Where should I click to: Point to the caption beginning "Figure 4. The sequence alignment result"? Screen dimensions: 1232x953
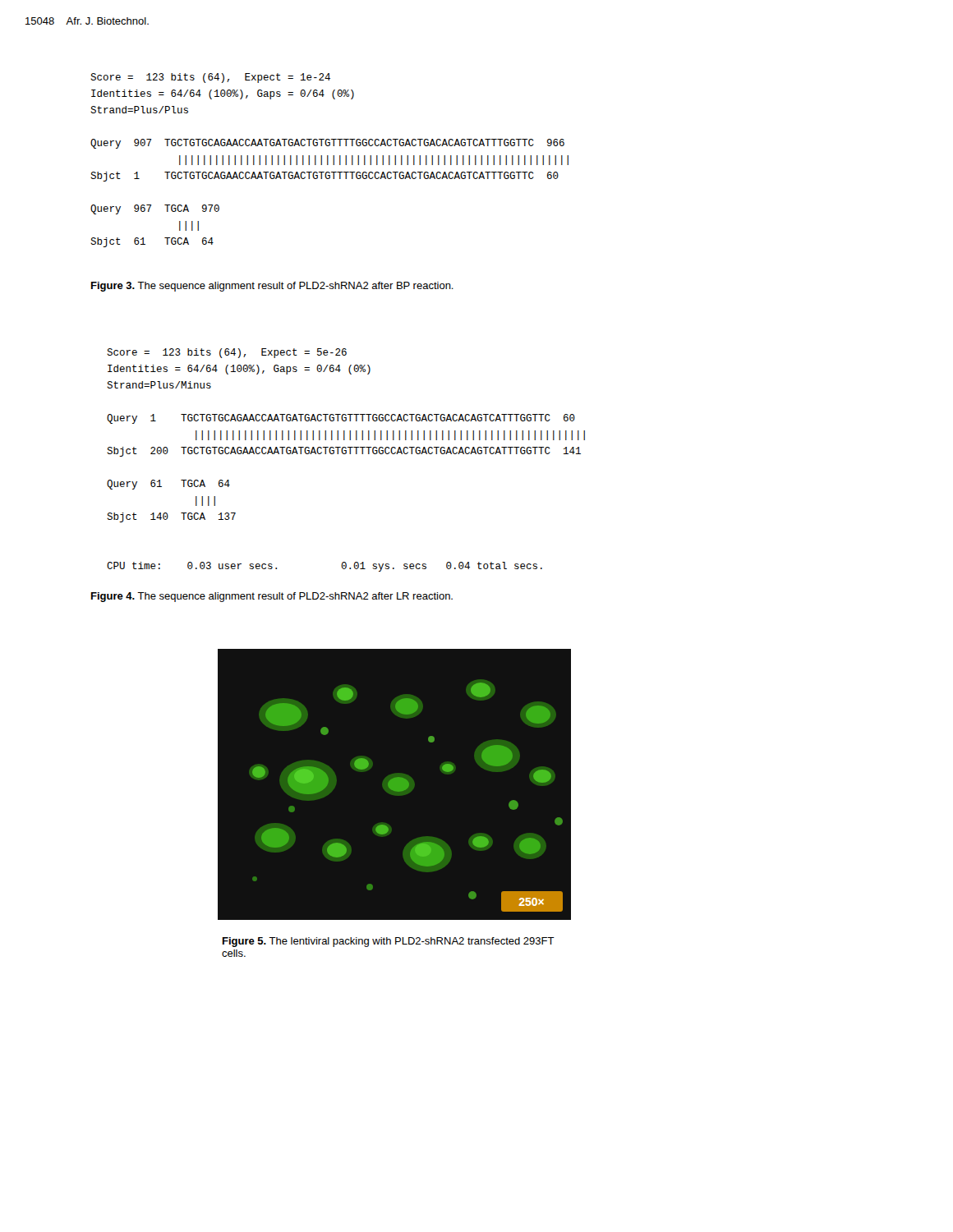[x=272, y=596]
